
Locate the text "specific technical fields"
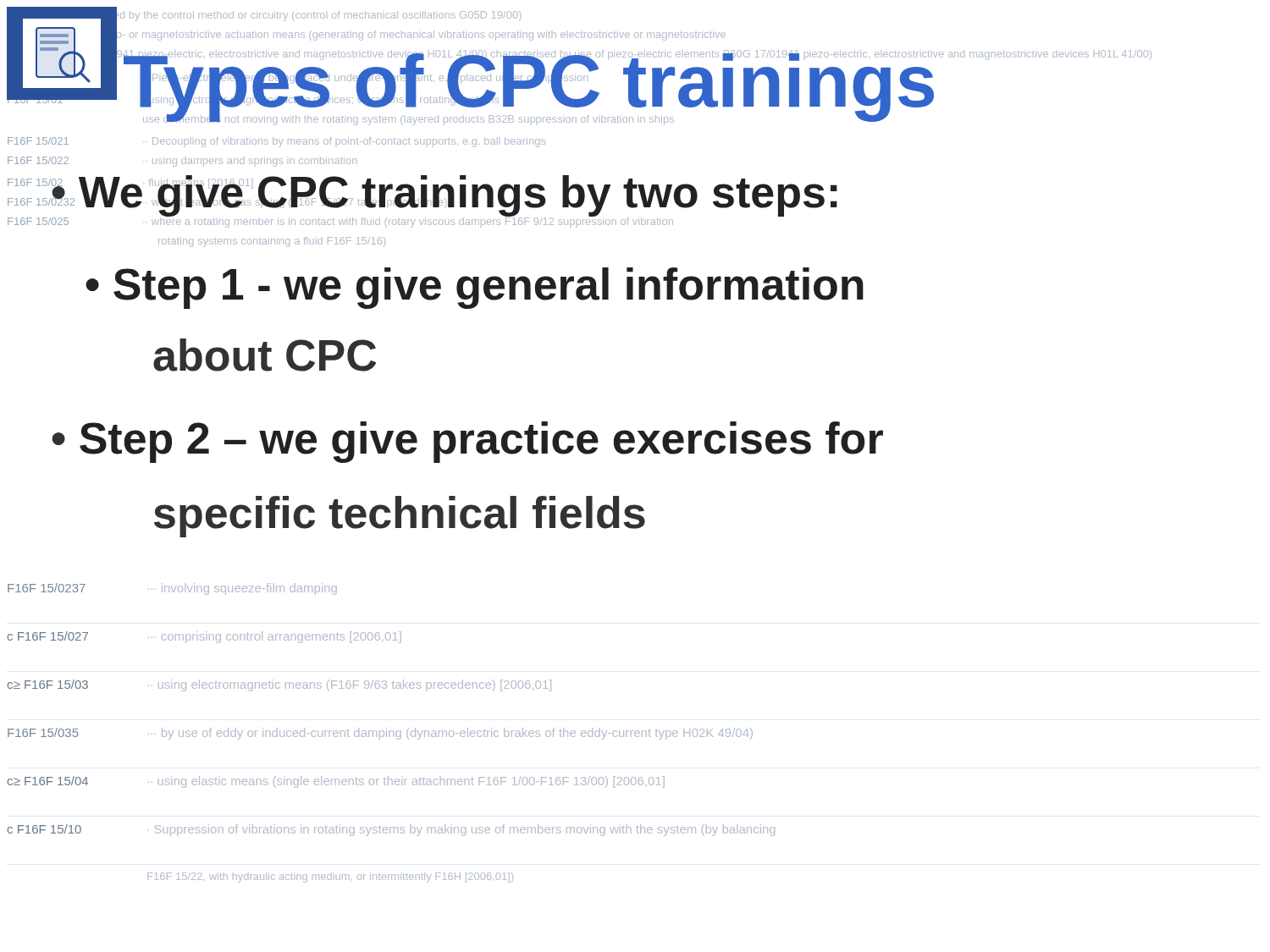[400, 513]
